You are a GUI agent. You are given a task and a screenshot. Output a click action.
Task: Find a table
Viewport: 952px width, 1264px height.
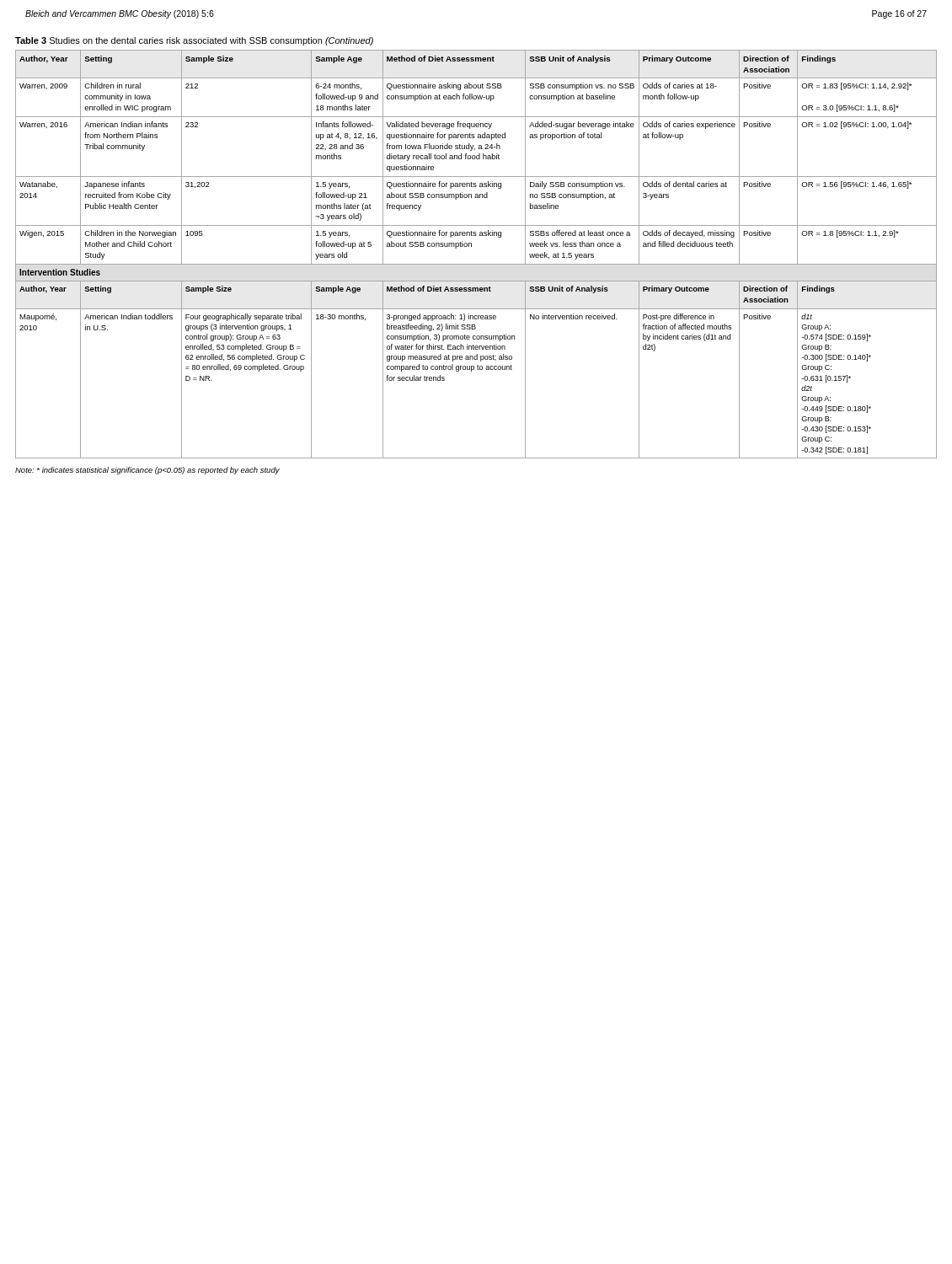(476, 254)
